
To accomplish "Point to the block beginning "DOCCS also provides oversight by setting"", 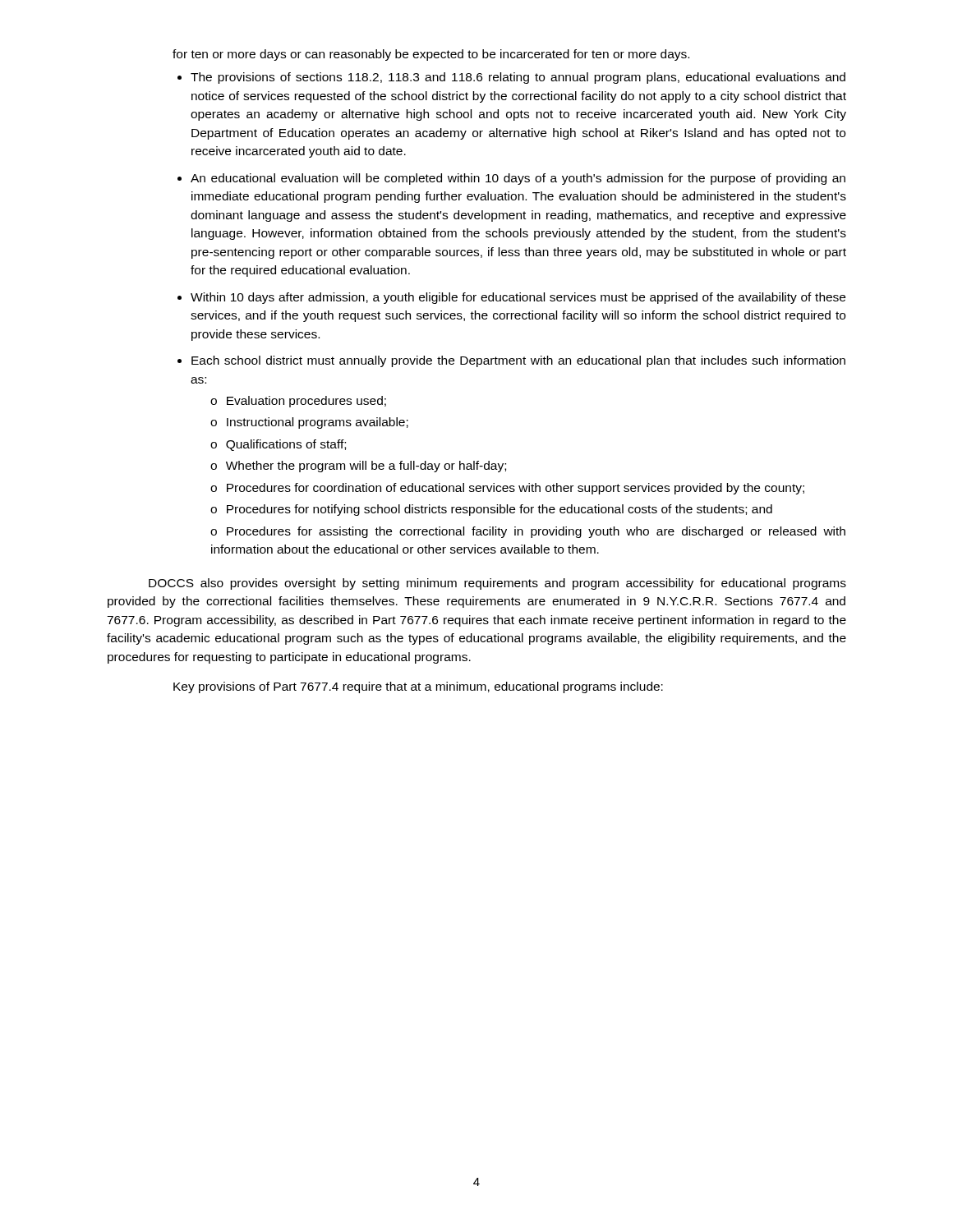I will click(x=476, y=619).
